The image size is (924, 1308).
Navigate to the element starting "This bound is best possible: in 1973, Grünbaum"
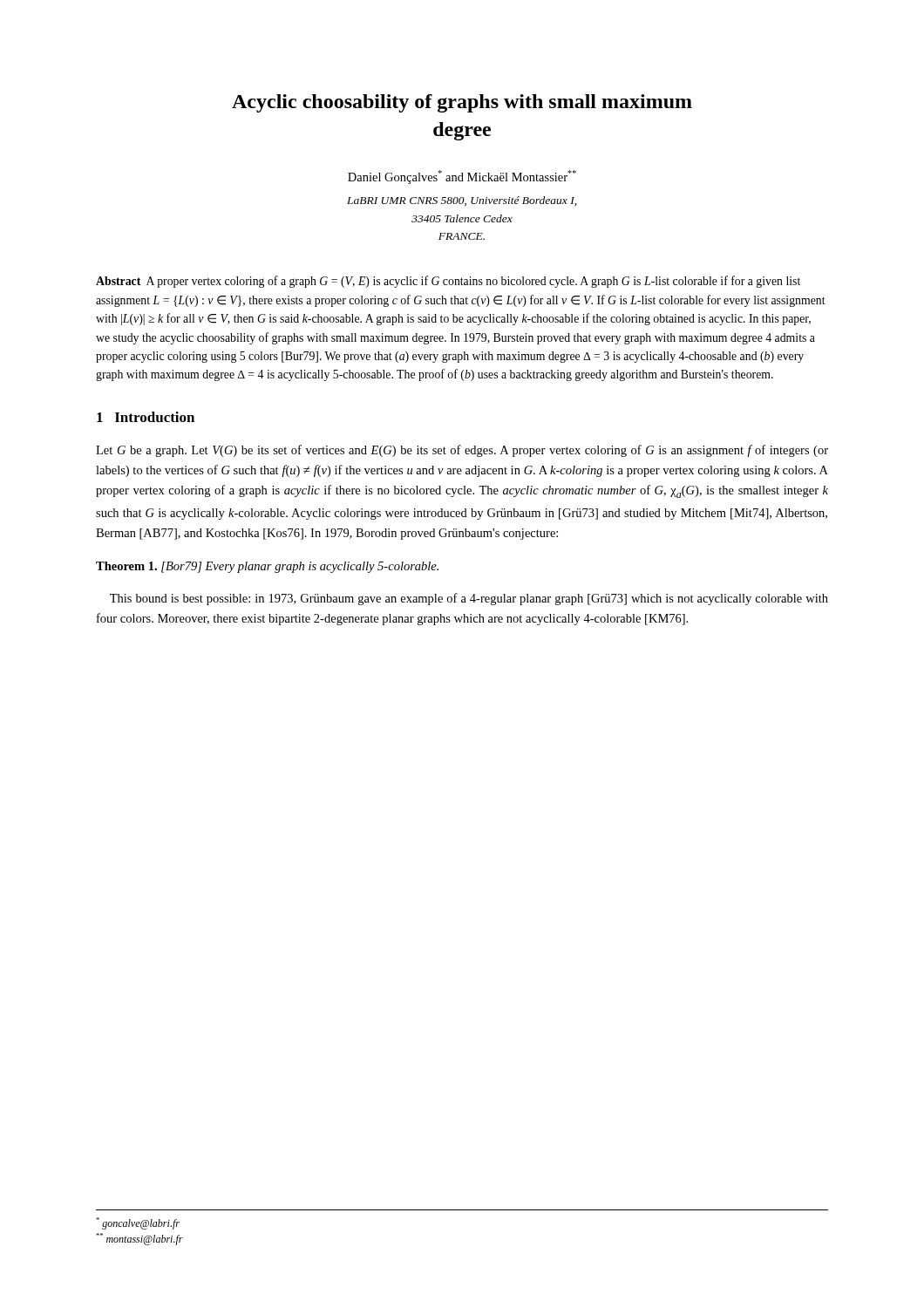click(462, 608)
